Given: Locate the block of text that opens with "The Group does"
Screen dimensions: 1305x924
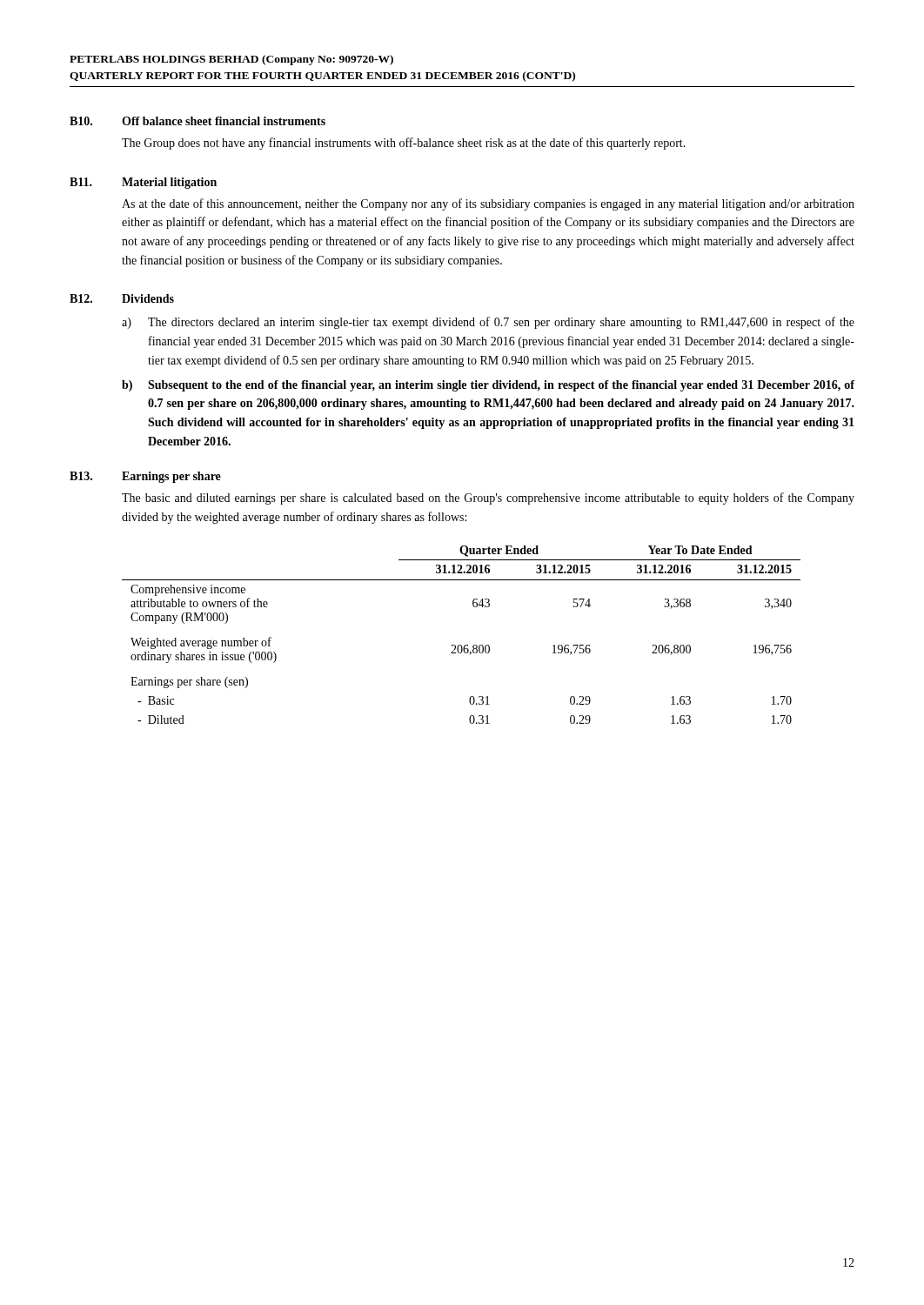Looking at the screenshot, I should (404, 143).
